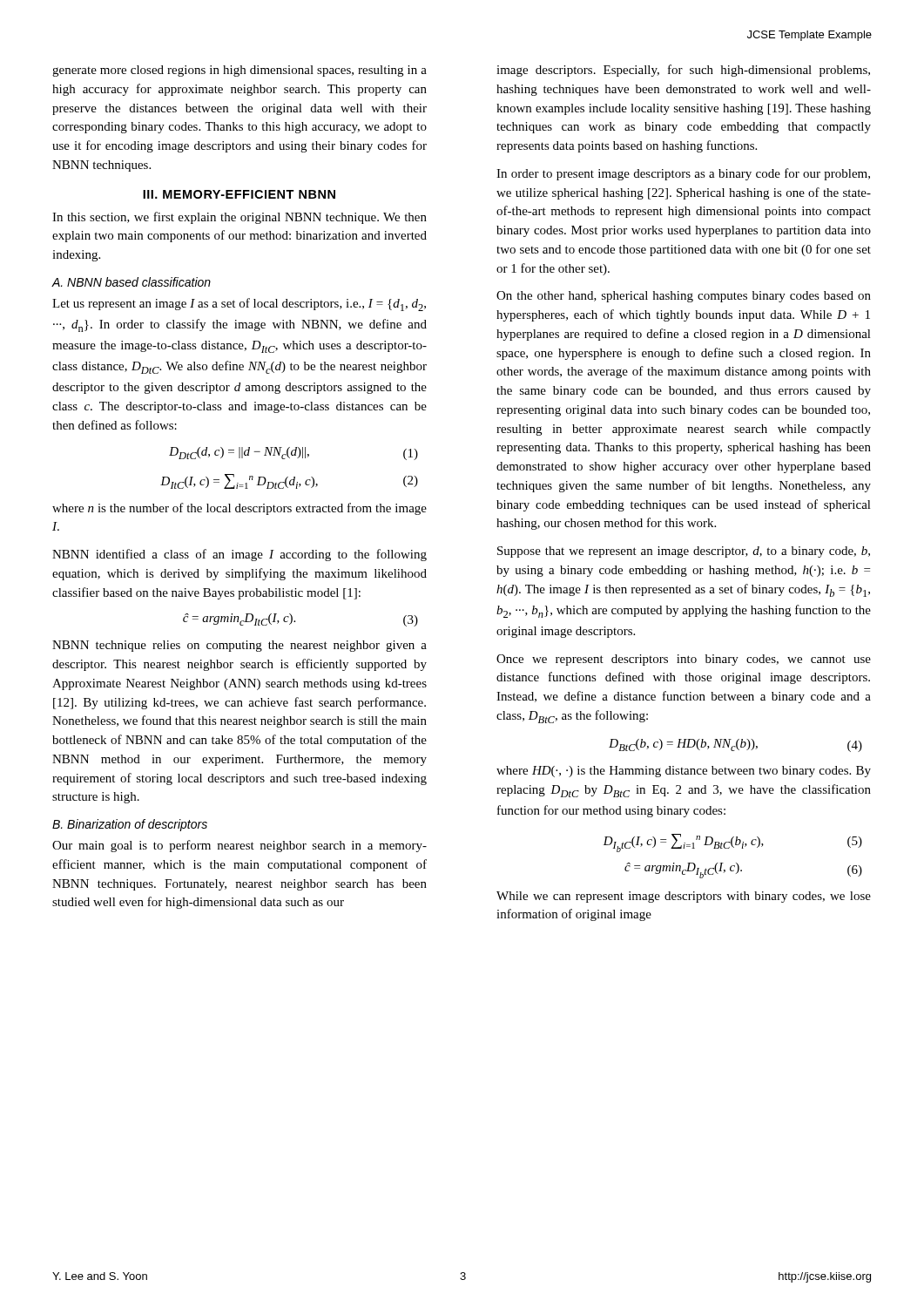
Task: Find the block on this page that starts "In this section, we first explain the"
Action: coord(240,236)
